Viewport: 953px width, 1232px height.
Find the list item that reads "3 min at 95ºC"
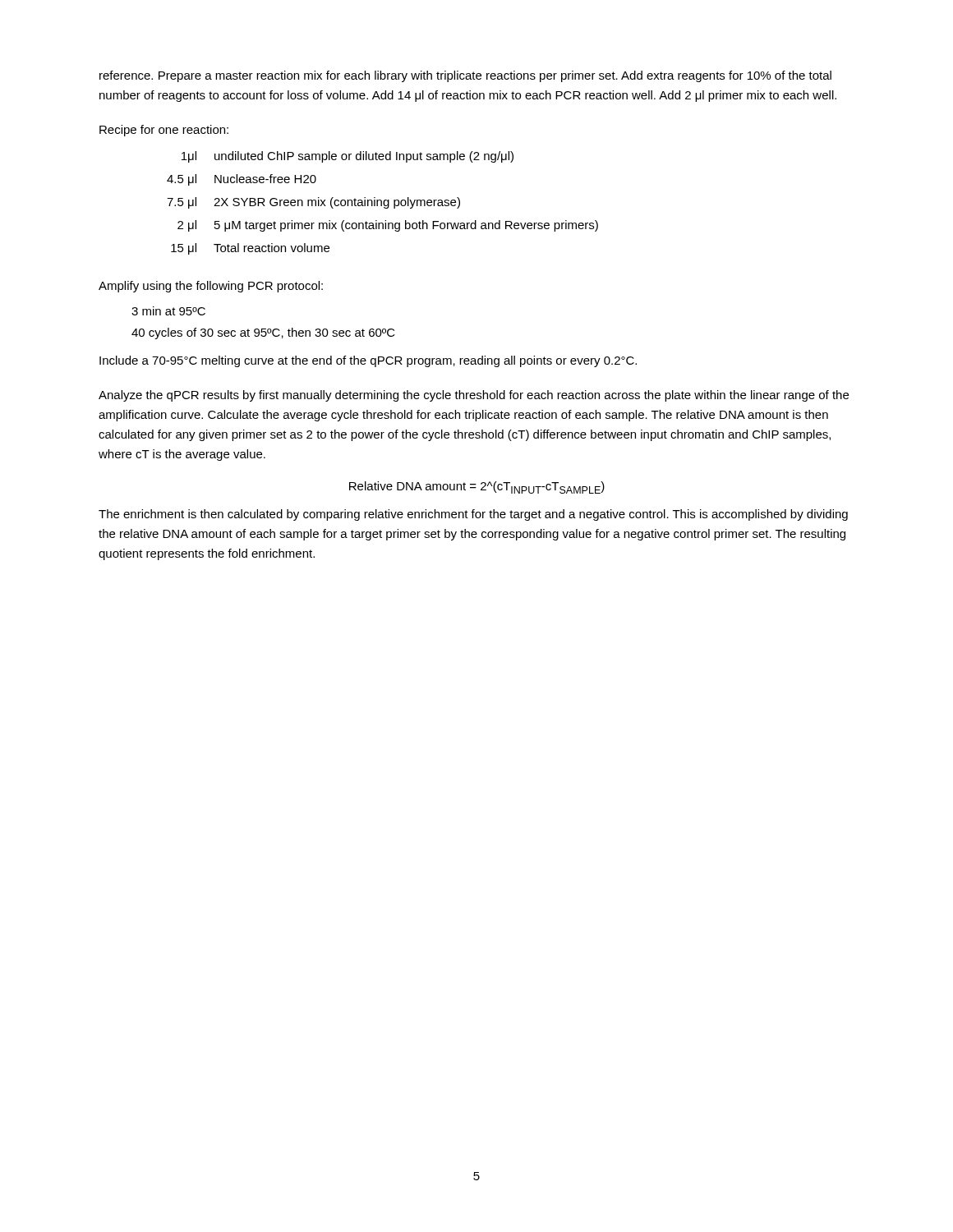[x=169, y=311]
